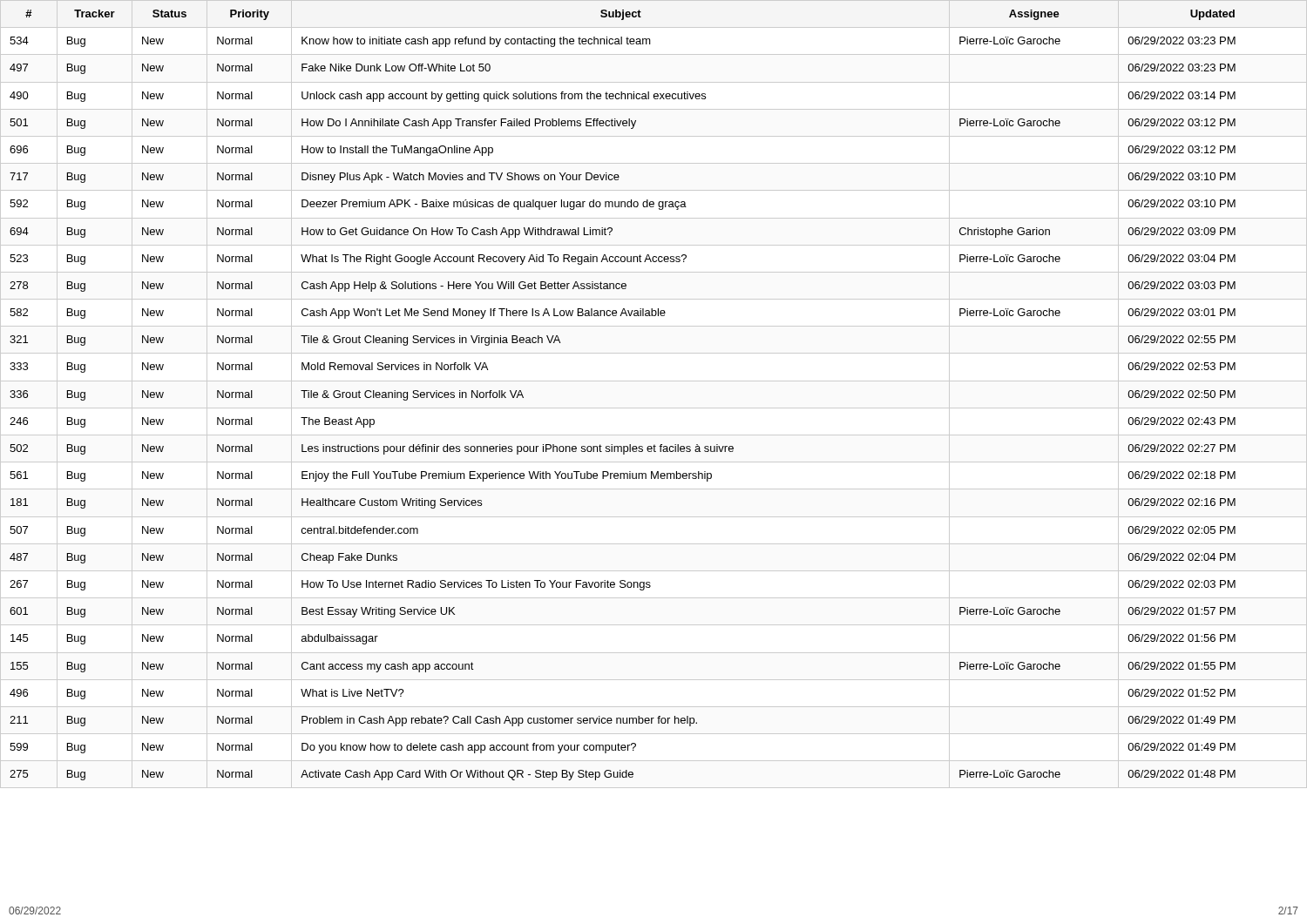
Task: Click on the table containing "06/29/2022 01:55 PM"
Action: pyautogui.click(x=654, y=394)
